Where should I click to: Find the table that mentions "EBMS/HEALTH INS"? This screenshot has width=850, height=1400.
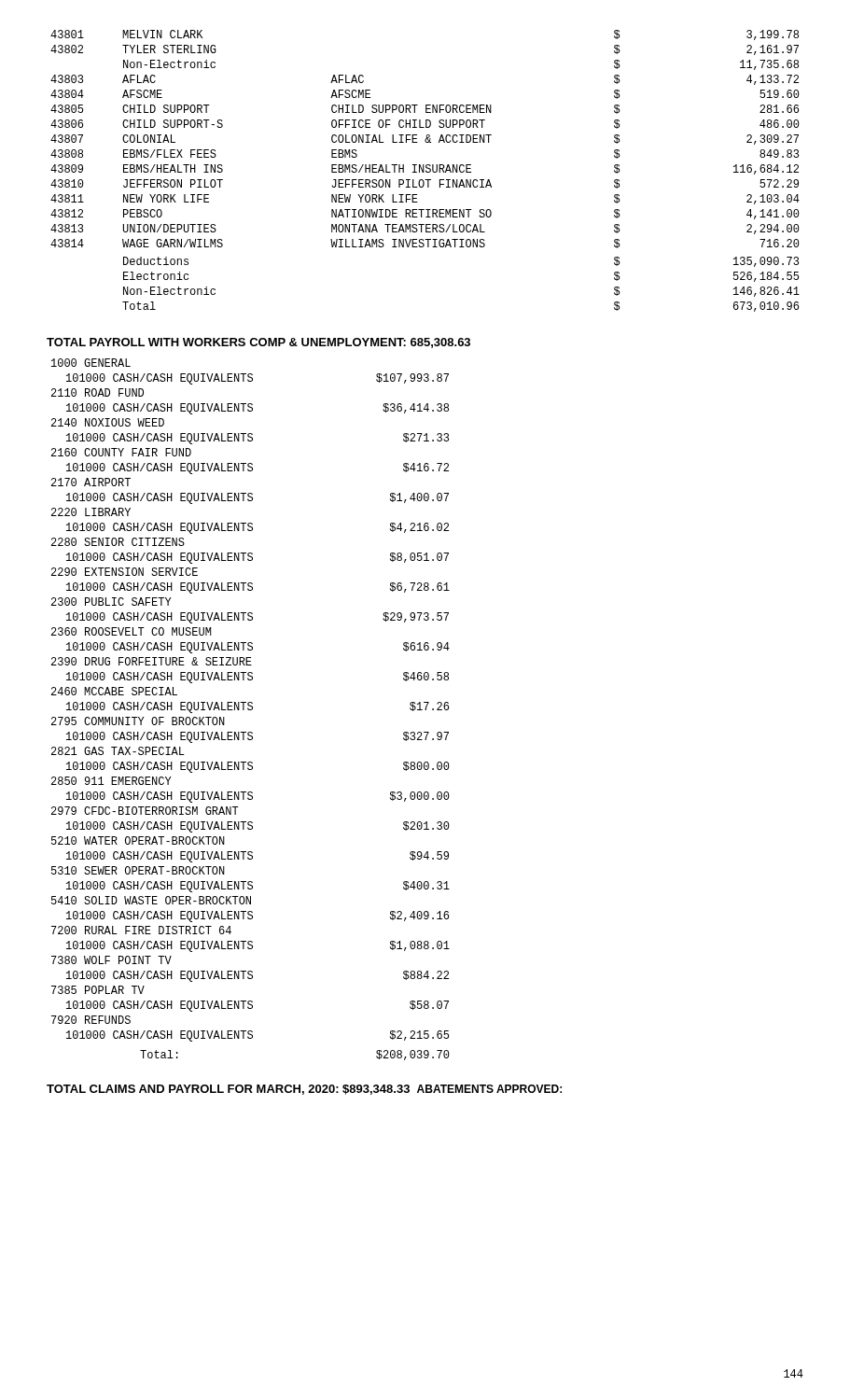(425, 171)
